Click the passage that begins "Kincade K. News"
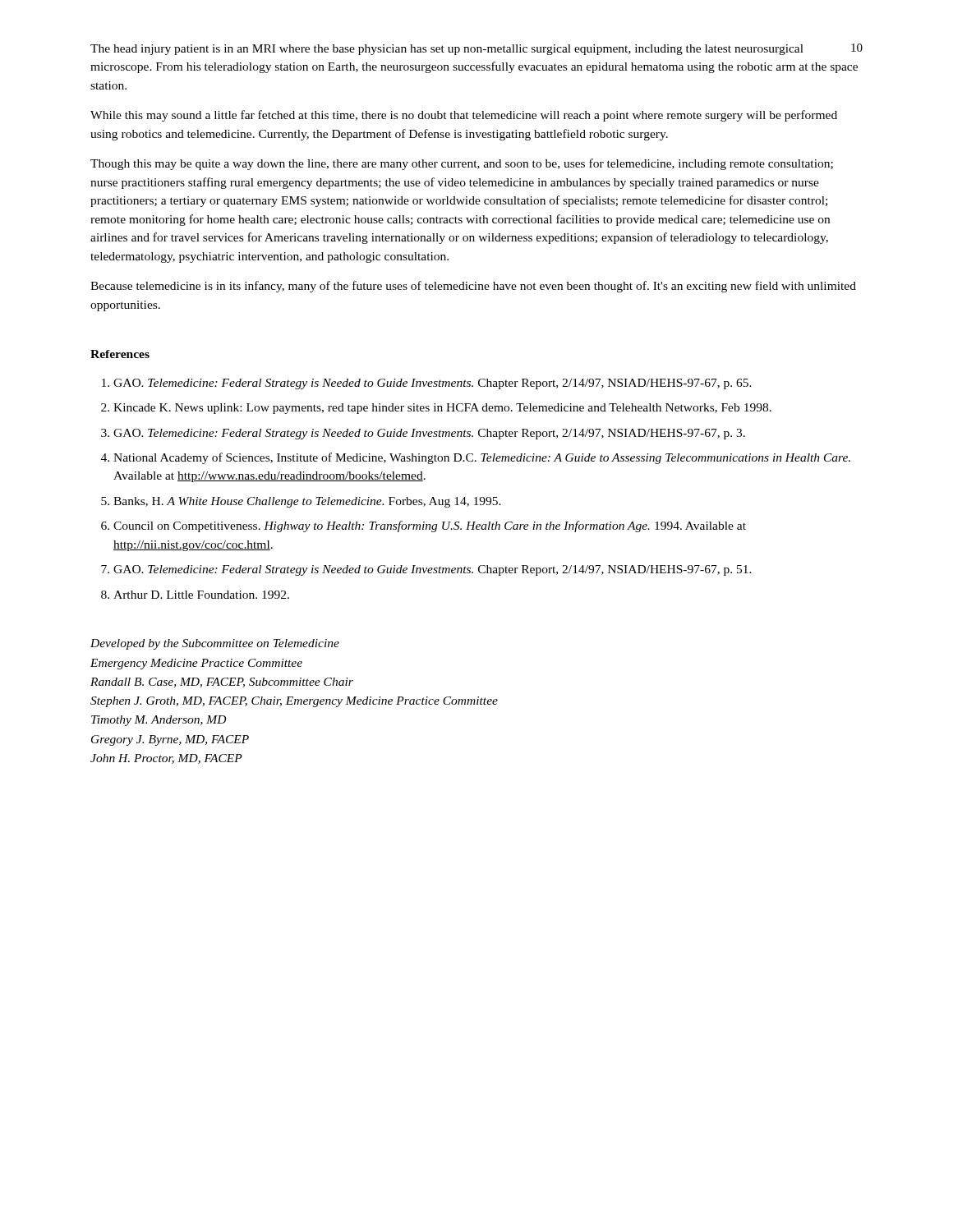The width and height of the screenshot is (953, 1232). pos(476,408)
